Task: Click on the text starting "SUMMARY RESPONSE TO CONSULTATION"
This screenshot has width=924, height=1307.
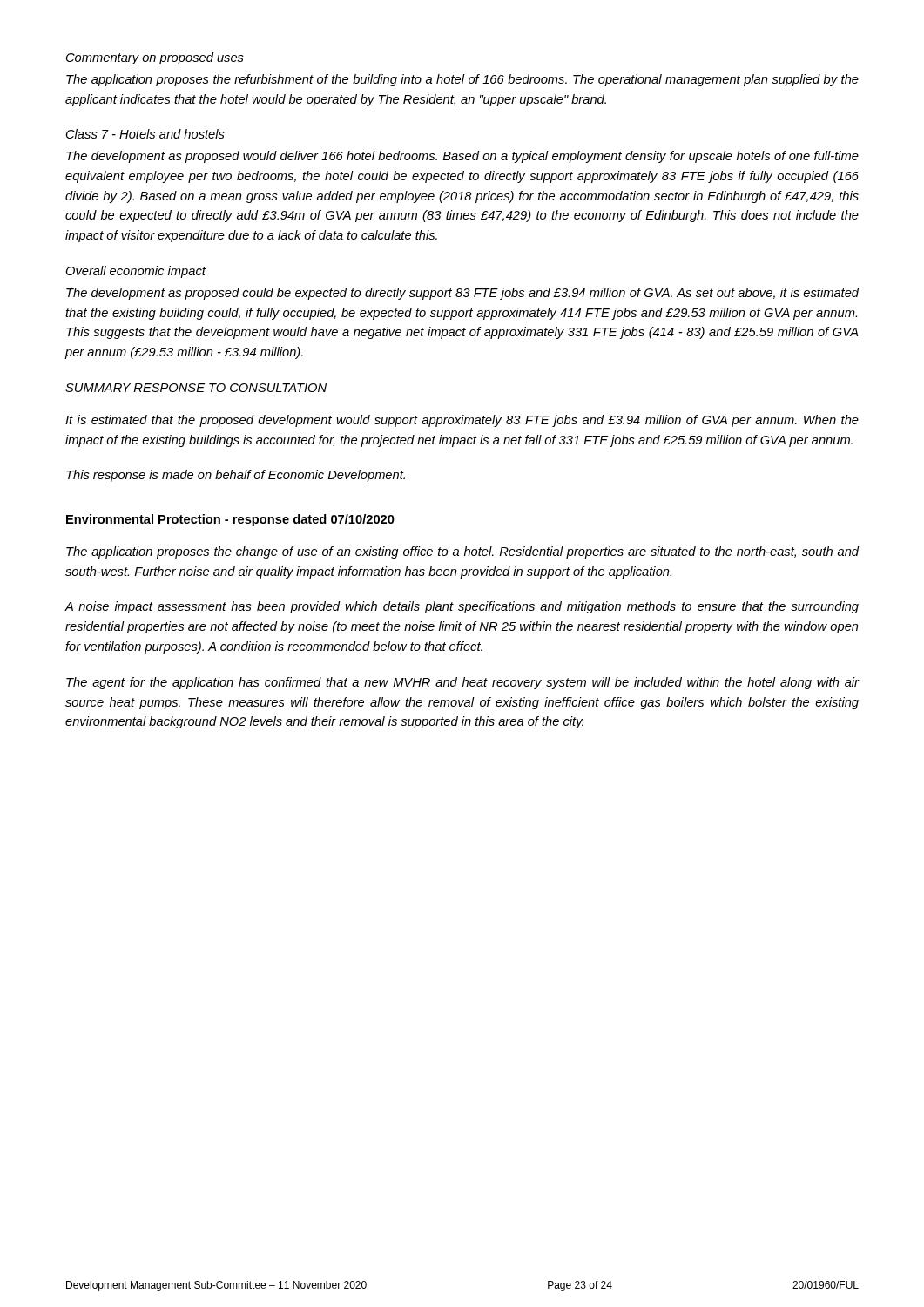Action: coord(196,388)
